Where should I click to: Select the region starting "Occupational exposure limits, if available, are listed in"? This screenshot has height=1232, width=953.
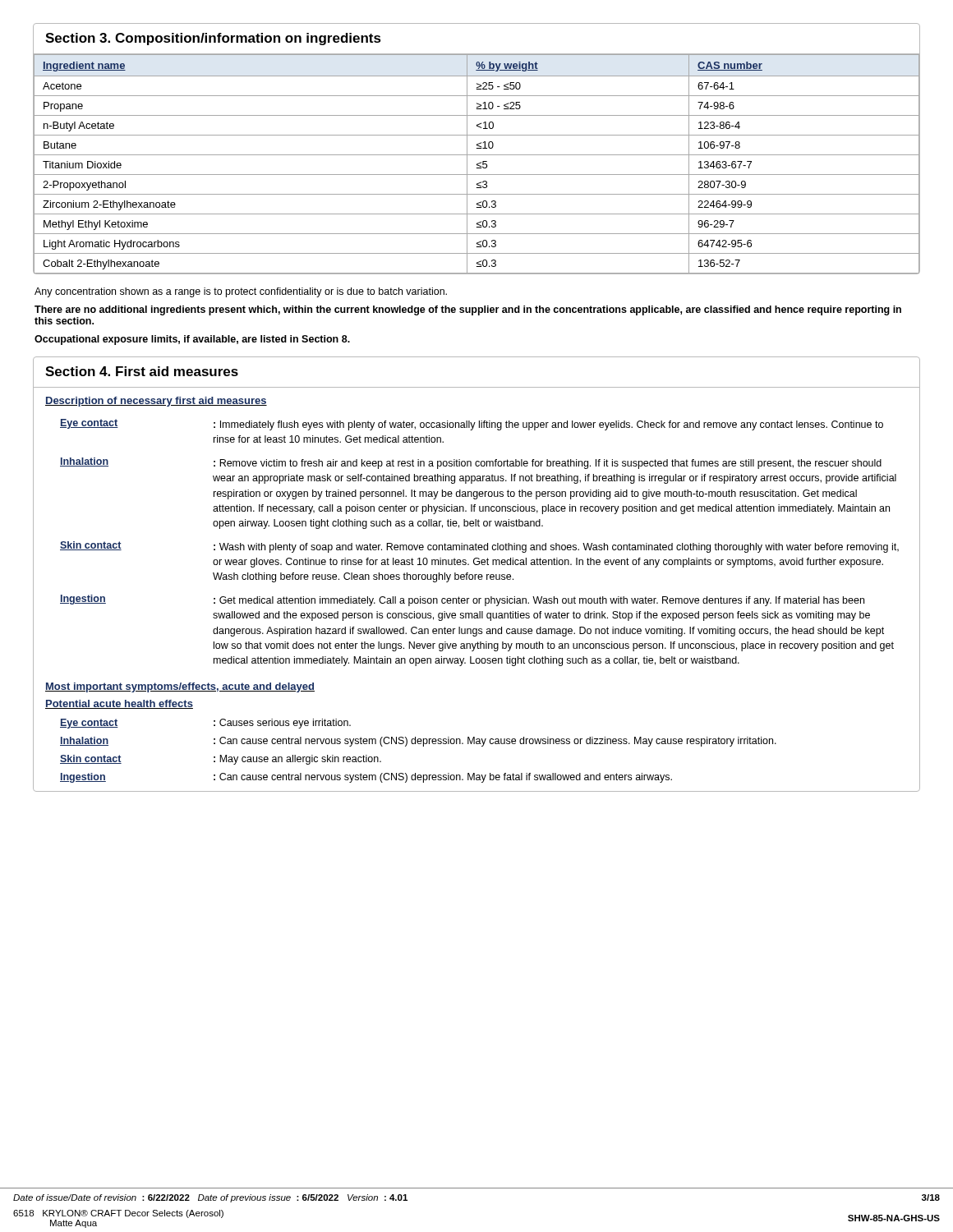(x=192, y=339)
